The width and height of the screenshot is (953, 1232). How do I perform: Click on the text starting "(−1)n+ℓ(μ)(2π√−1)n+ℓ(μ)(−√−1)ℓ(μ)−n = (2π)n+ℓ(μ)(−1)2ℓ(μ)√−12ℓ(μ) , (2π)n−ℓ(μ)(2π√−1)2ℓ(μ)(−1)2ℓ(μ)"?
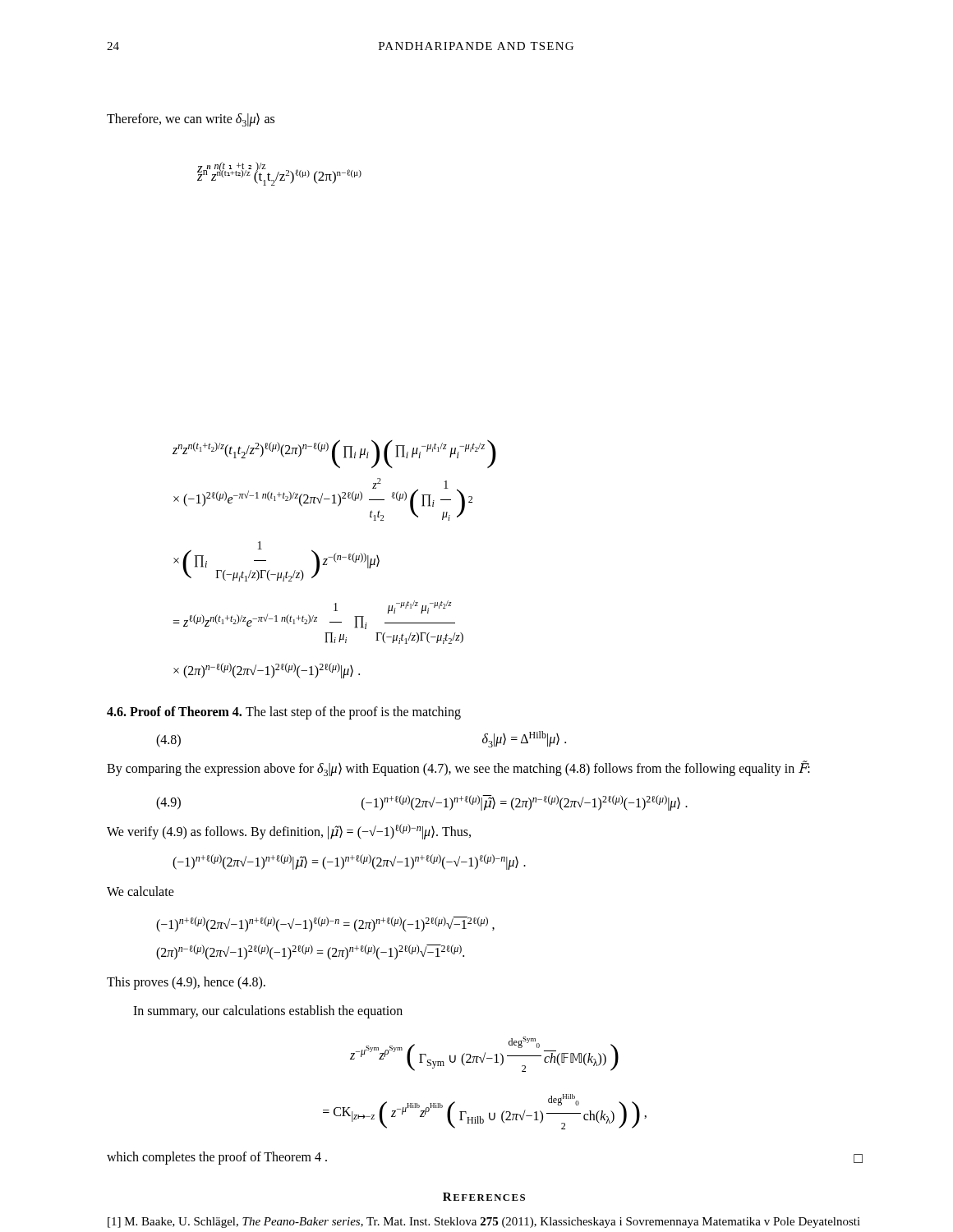click(325, 924)
